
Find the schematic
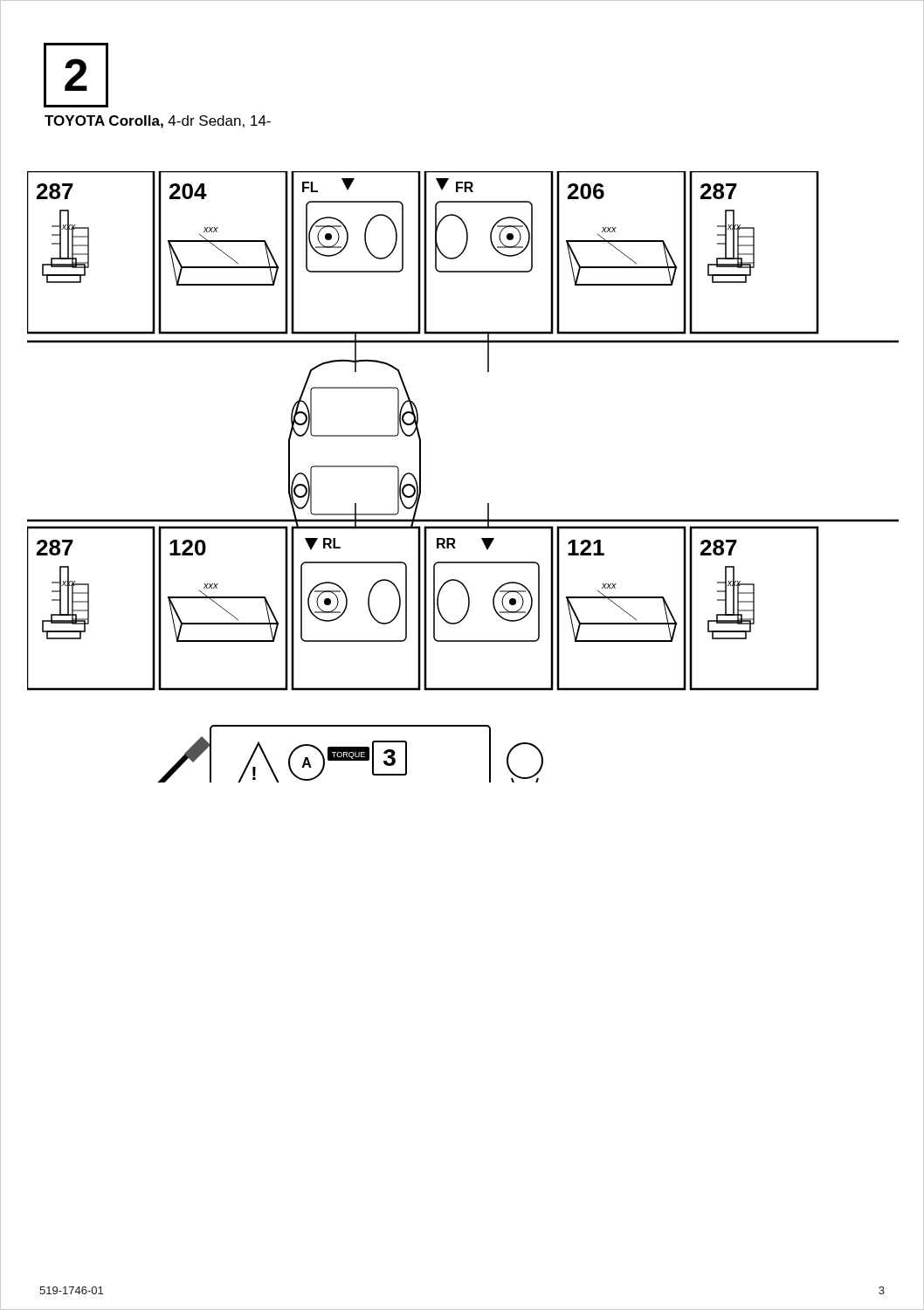(462, 477)
